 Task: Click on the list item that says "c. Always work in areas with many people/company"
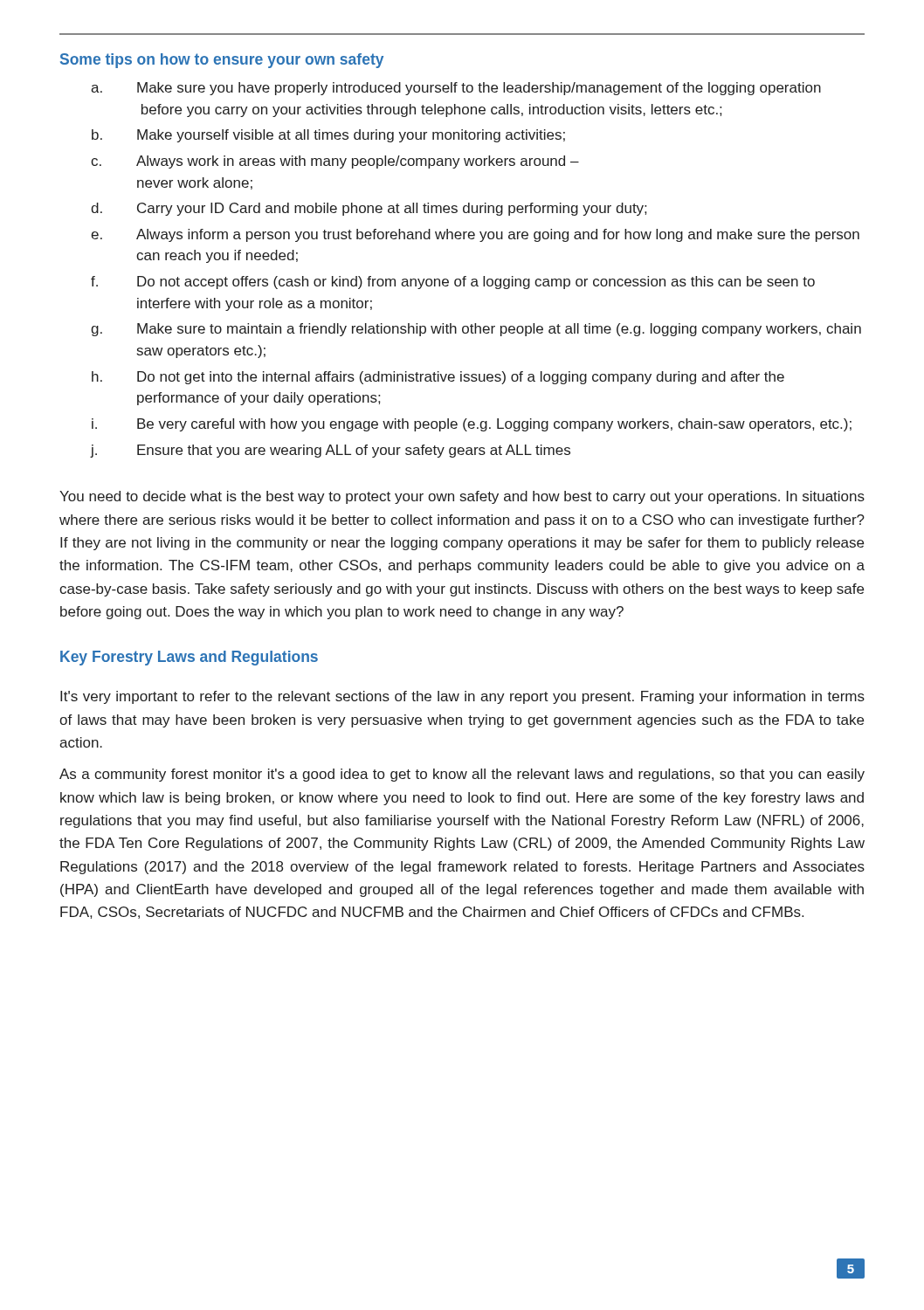(462, 173)
